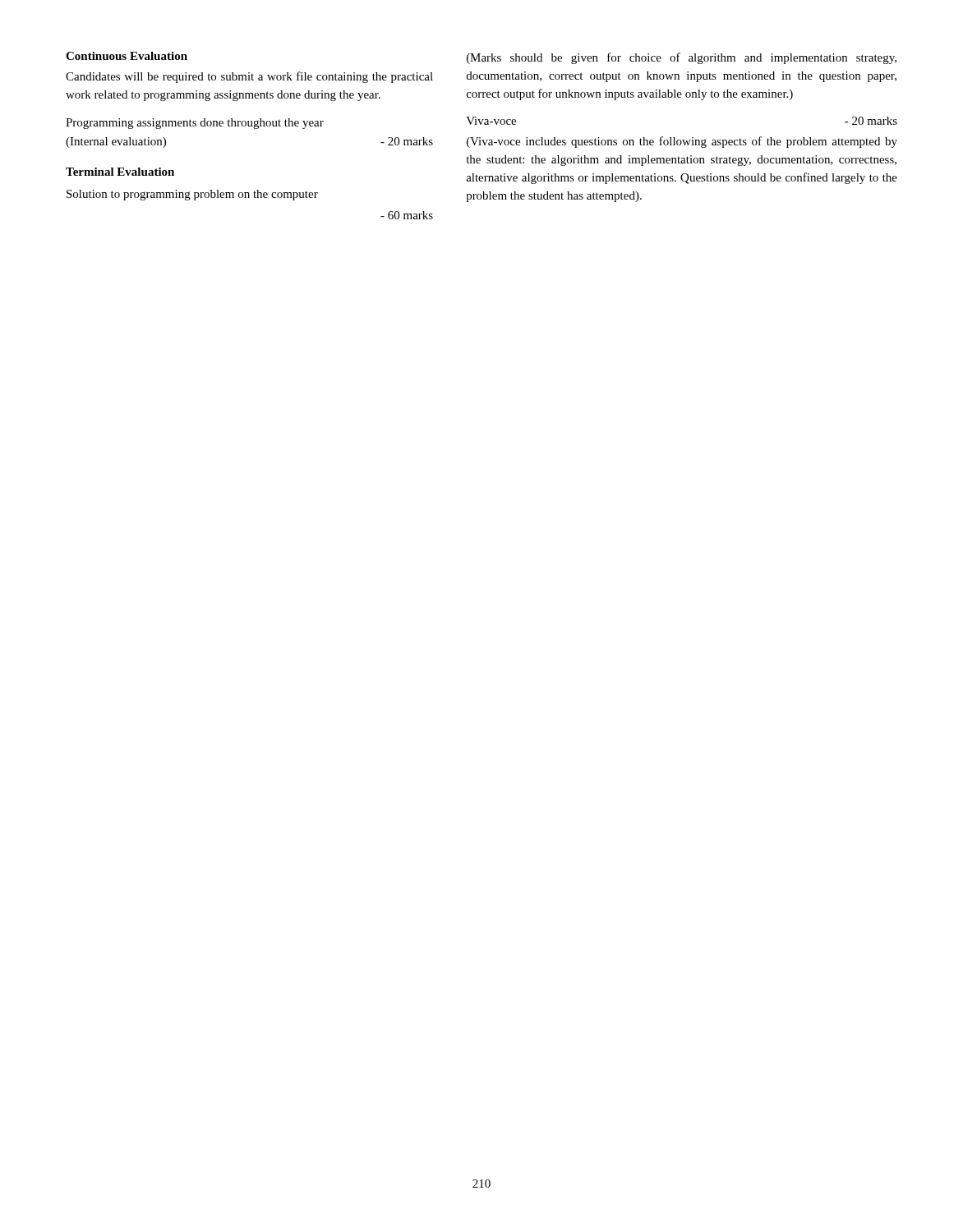Locate the text starting "Candidates will be required to submit a work"
The image size is (963, 1232).
[249, 85]
